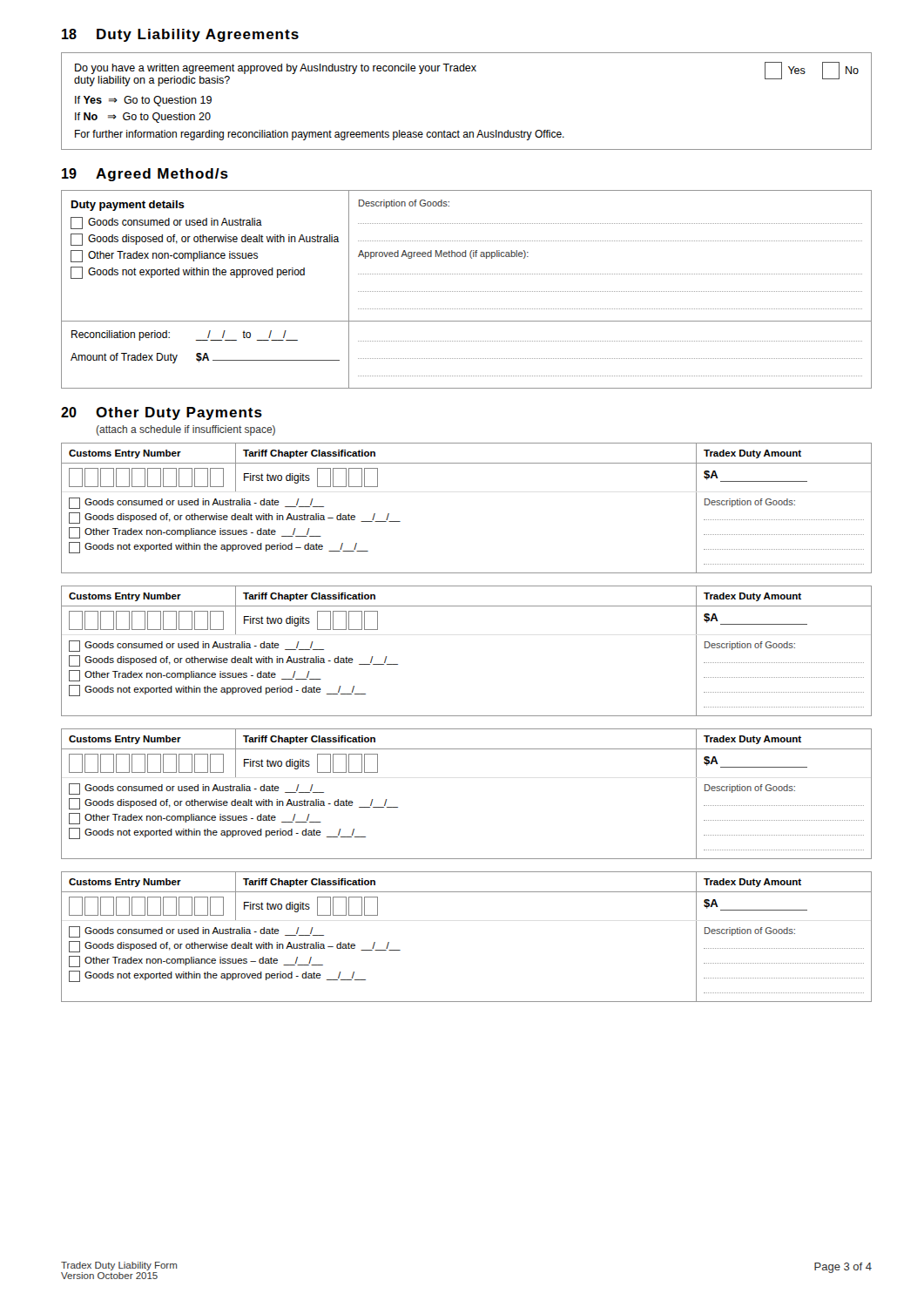Find "18 Duty Liability Agreements" on this page
Image resolution: width=924 pixels, height=1307 pixels.
(180, 35)
